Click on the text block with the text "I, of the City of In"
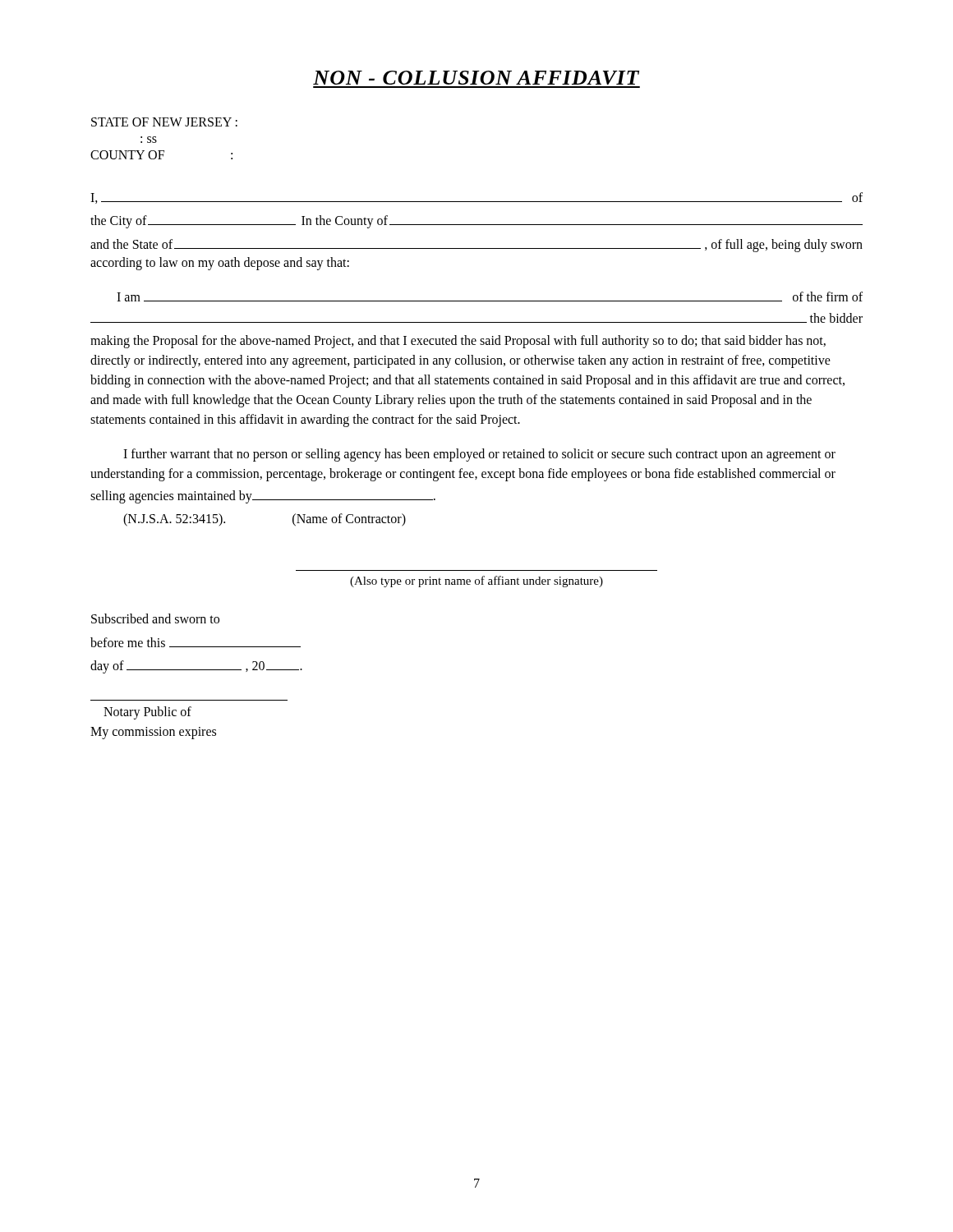Viewport: 953px width, 1232px height. [x=476, y=228]
